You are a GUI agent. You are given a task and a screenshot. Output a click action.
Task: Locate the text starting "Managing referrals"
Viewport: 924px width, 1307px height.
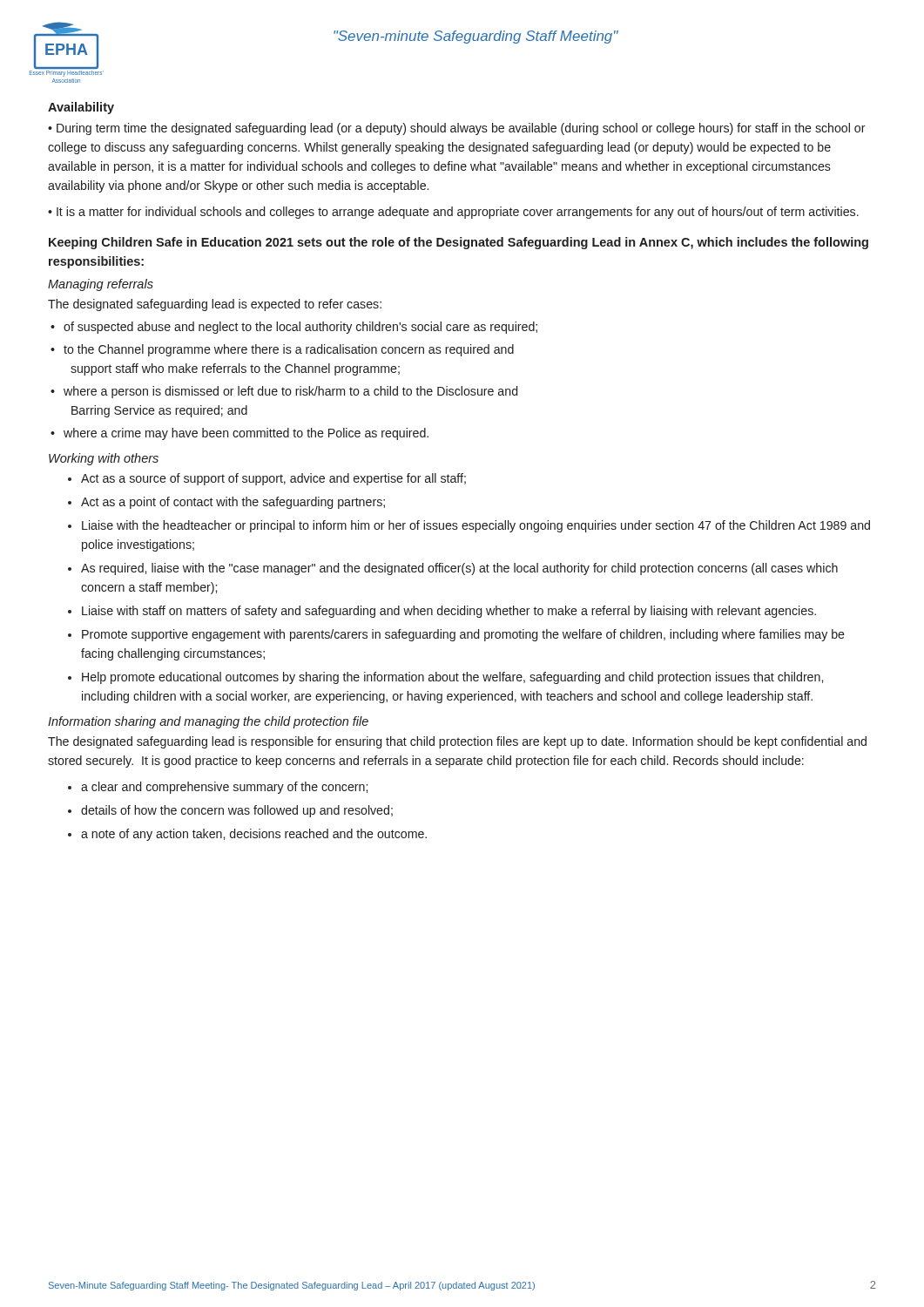[x=101, y=284]
